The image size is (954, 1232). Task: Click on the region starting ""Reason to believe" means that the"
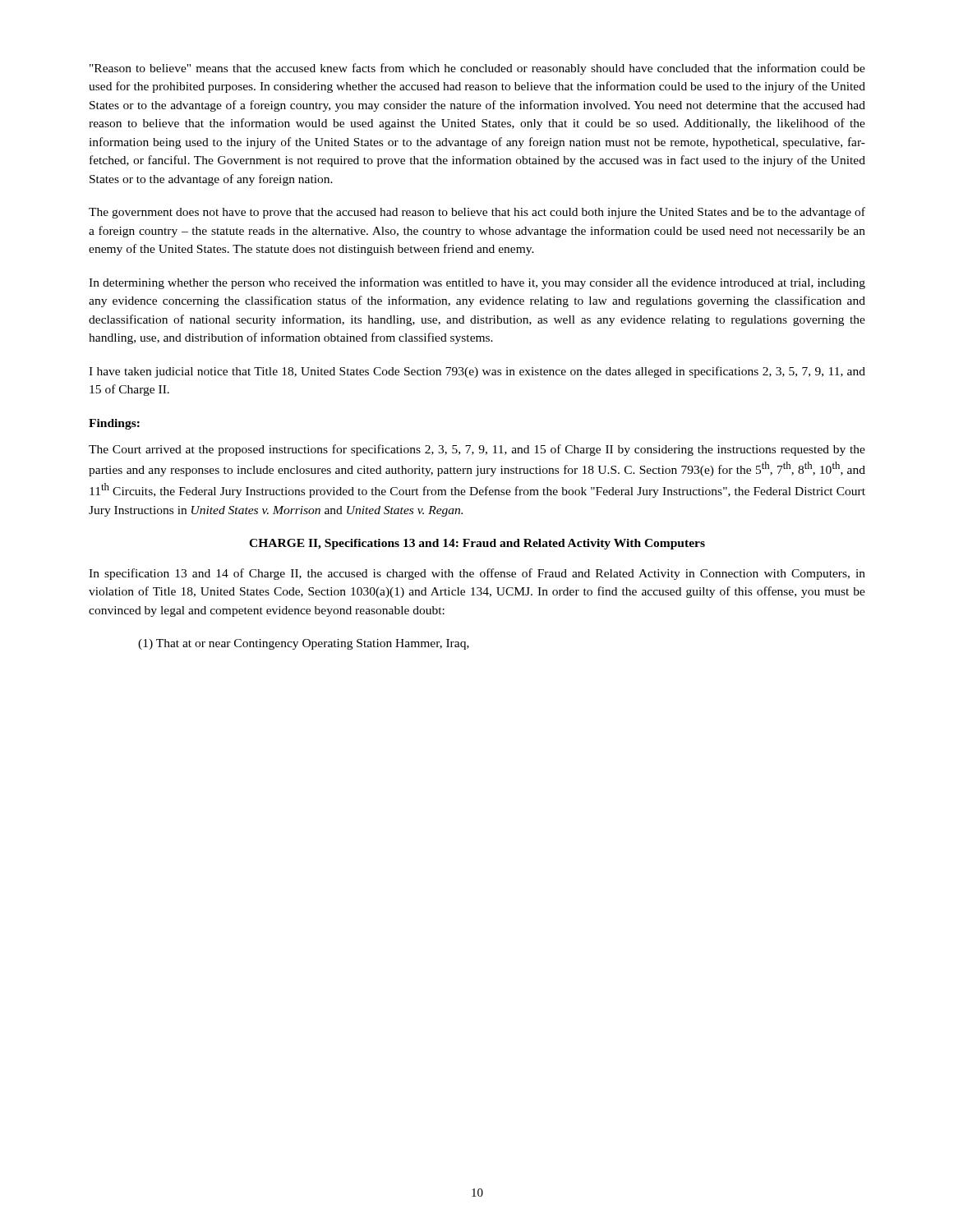coord(477,123)
